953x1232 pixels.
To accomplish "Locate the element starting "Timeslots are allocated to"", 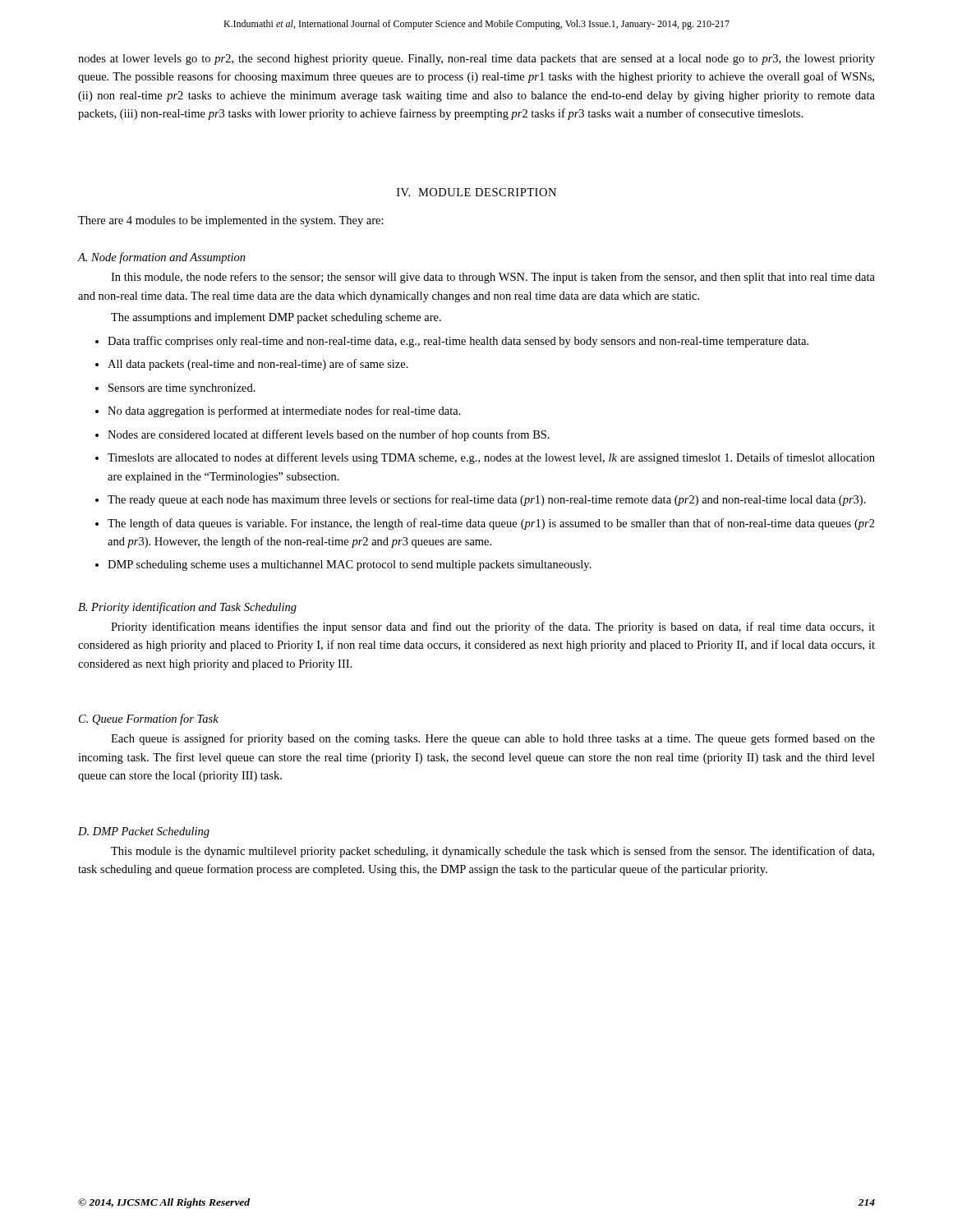I will point(491,467).
